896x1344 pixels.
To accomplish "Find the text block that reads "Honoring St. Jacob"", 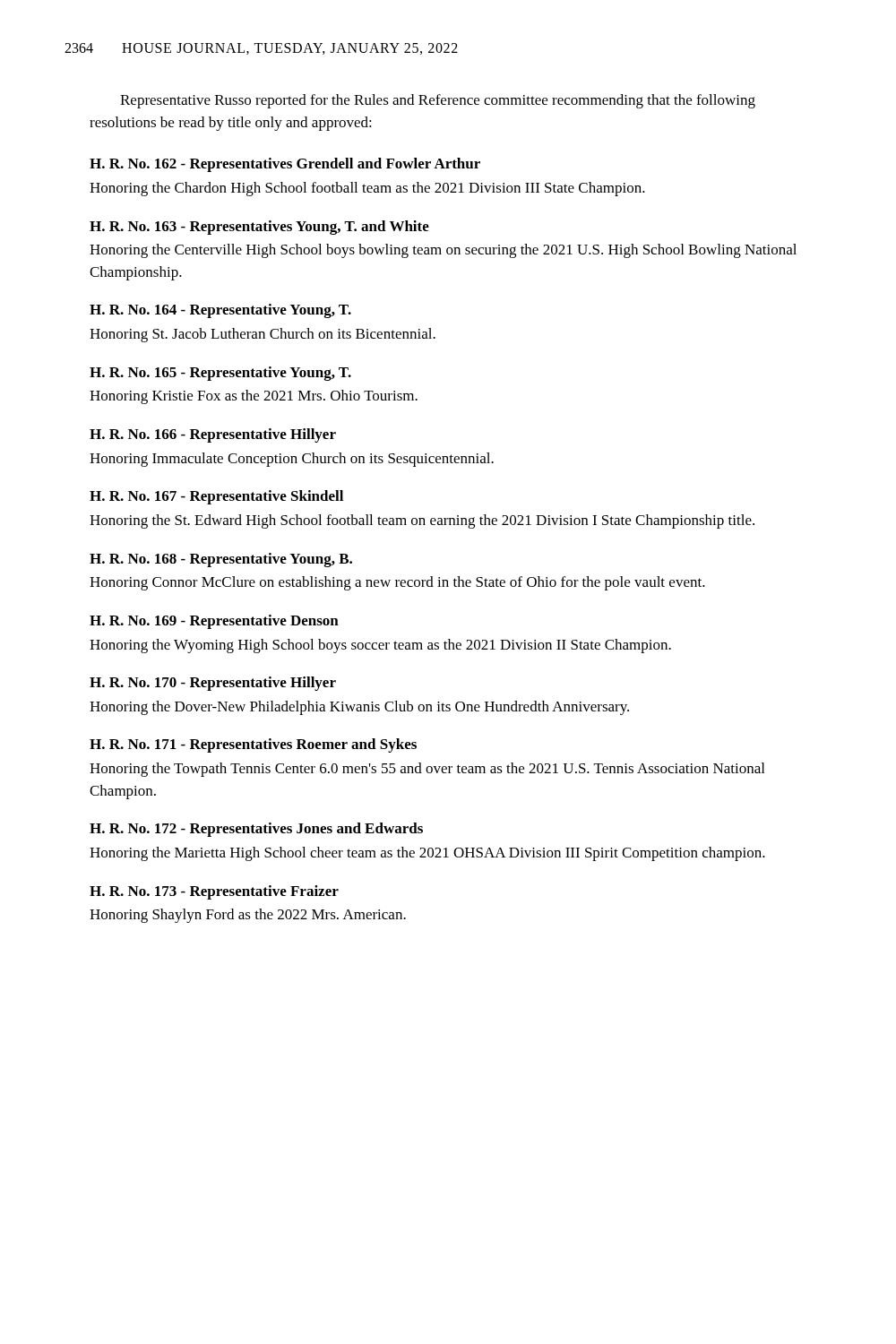I will (x=263, y=334).
